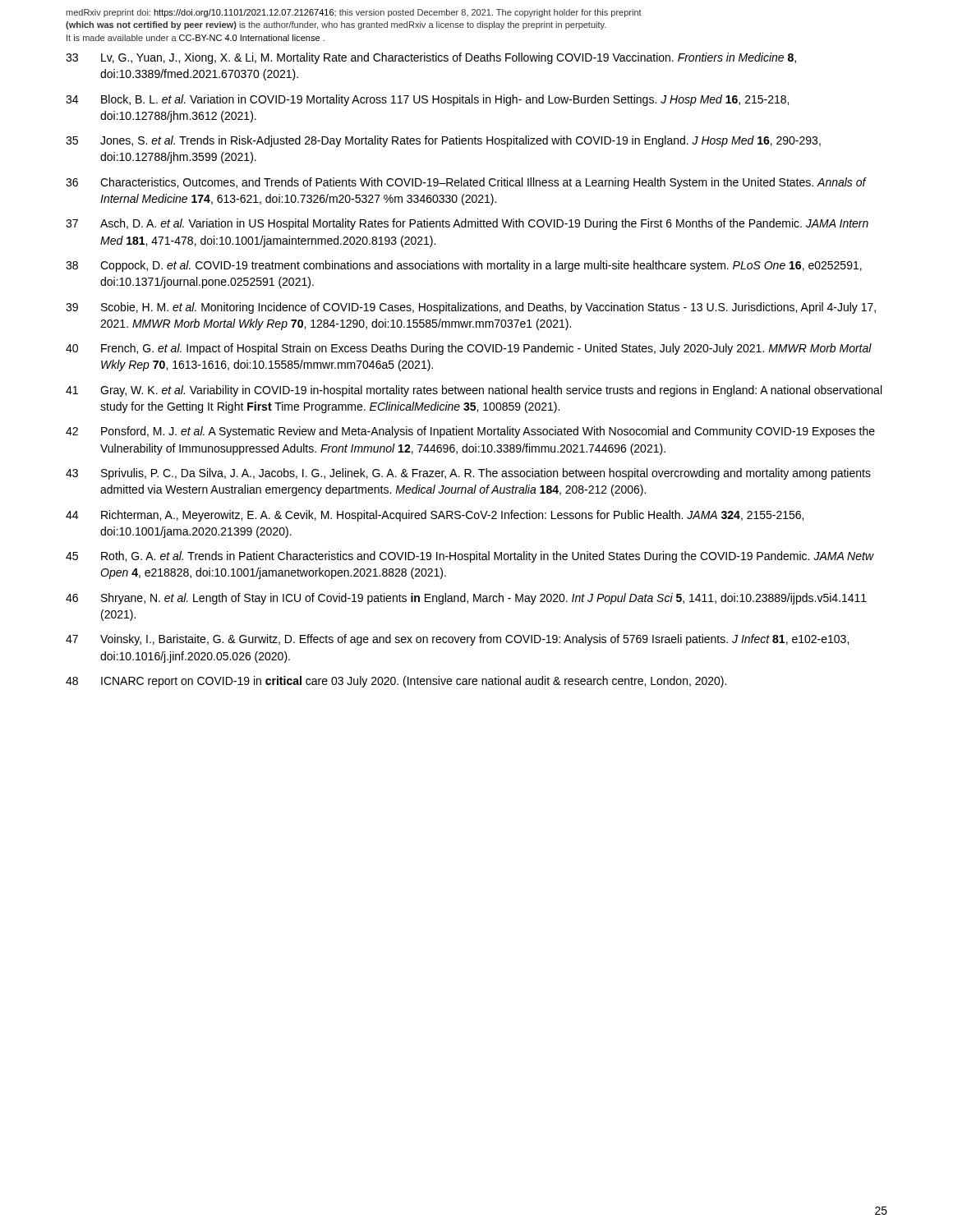Navigate to the text starting "38 Coppock, D. et al. COVID-19 treatment combinations"
Screen dimensions: 1232x953
[476, 274]
